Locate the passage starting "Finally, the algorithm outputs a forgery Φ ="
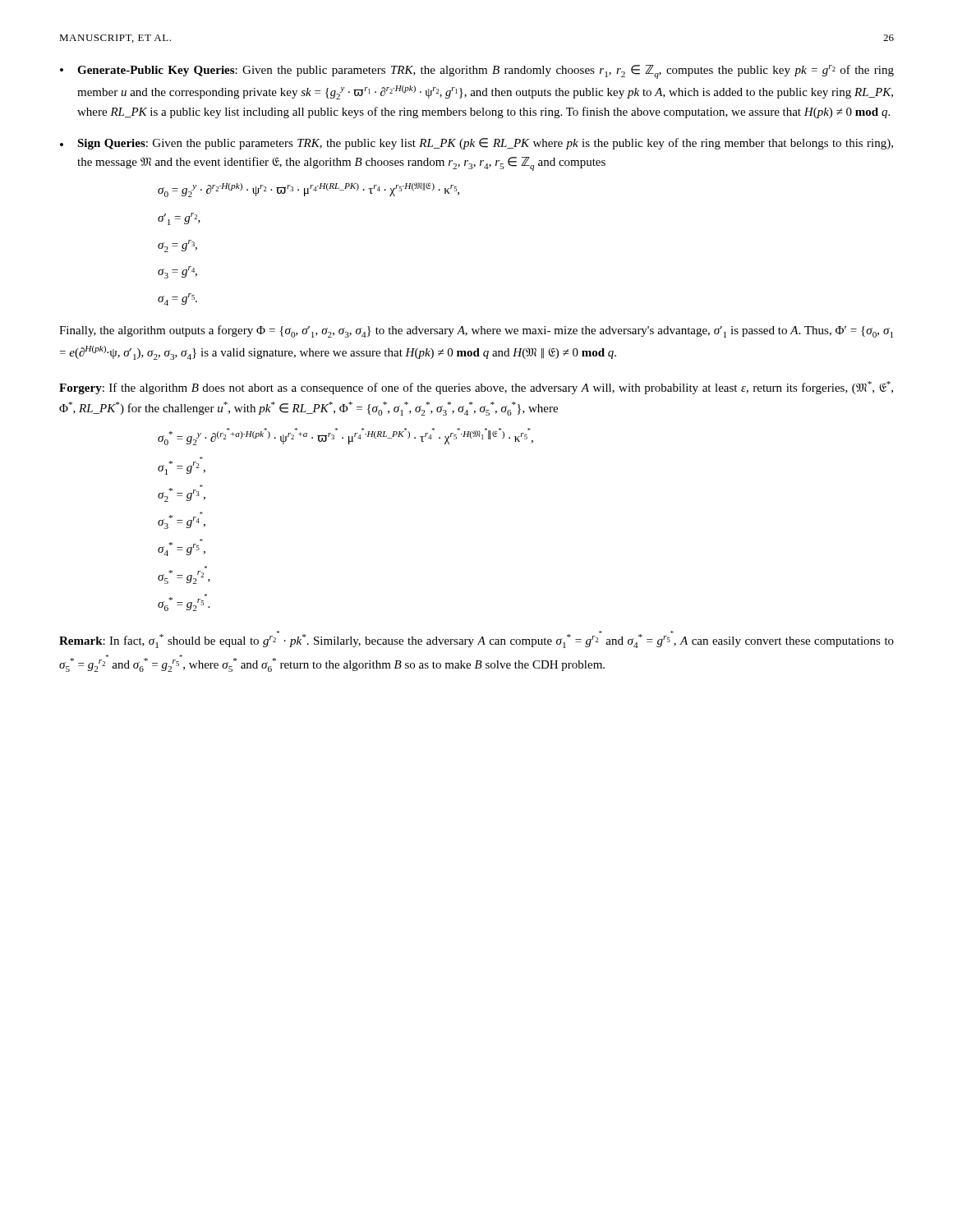 pos(476,343)
